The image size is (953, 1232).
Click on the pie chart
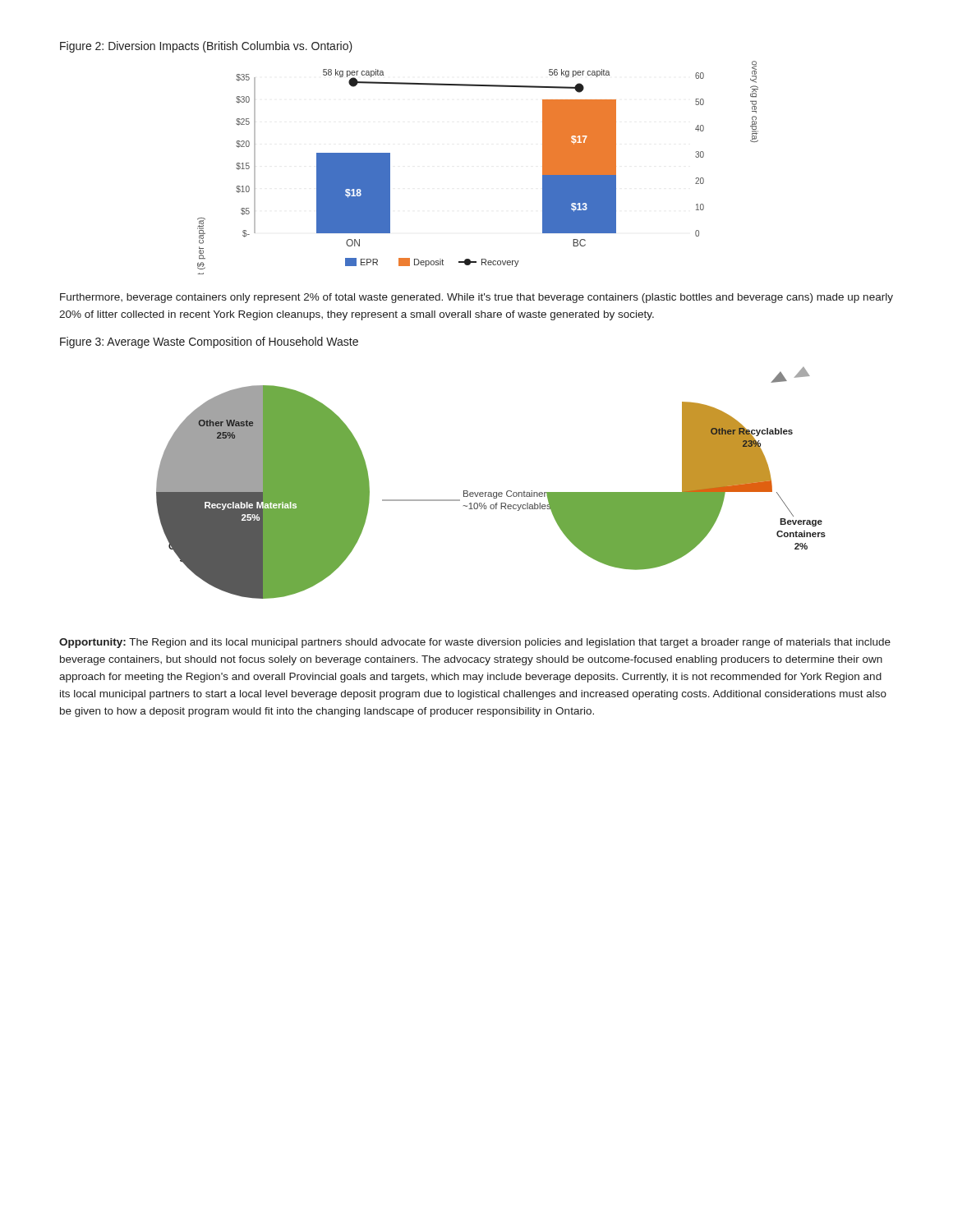(x=476, y=488)
